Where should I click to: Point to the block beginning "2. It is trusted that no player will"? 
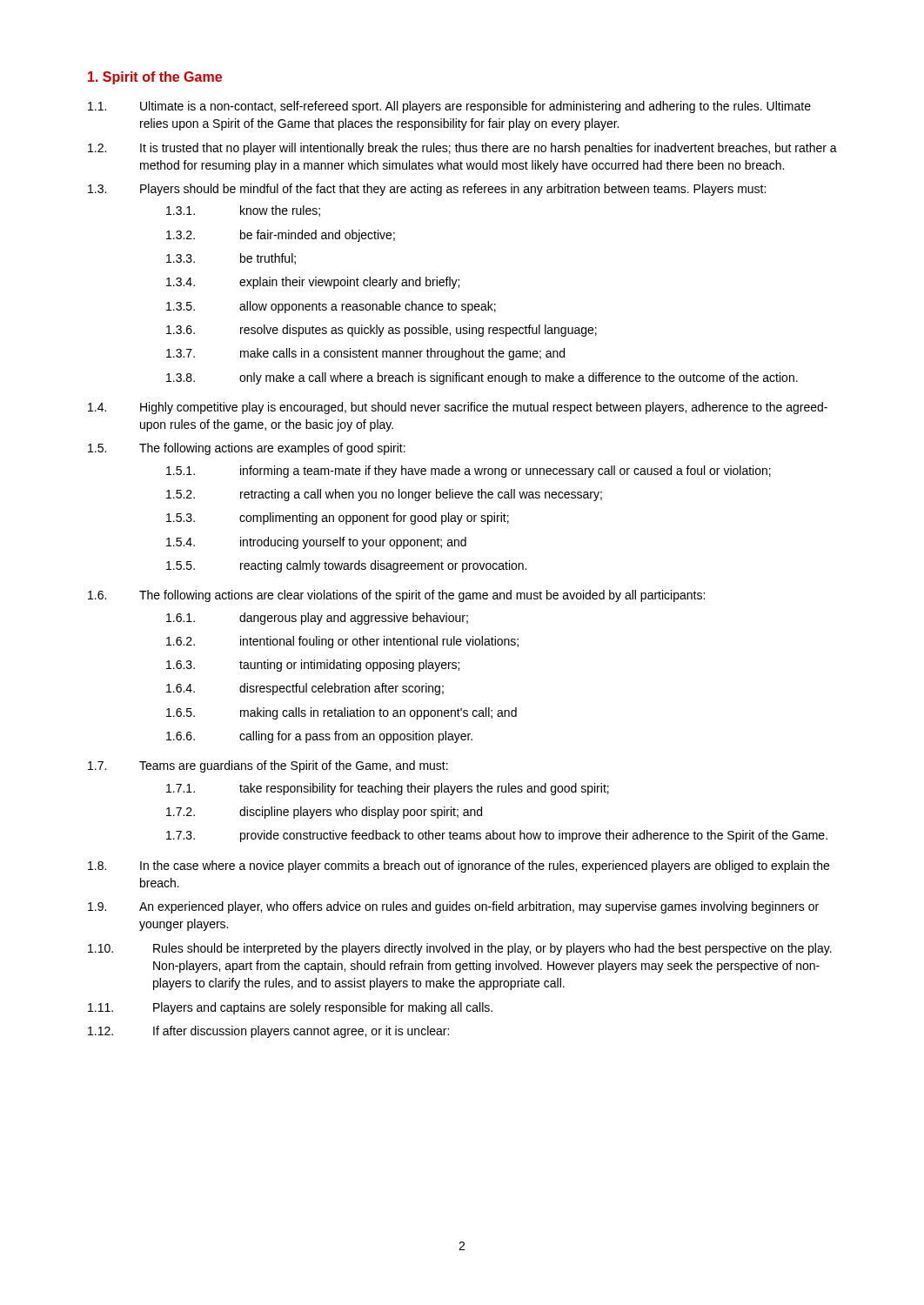click(462, 157)
